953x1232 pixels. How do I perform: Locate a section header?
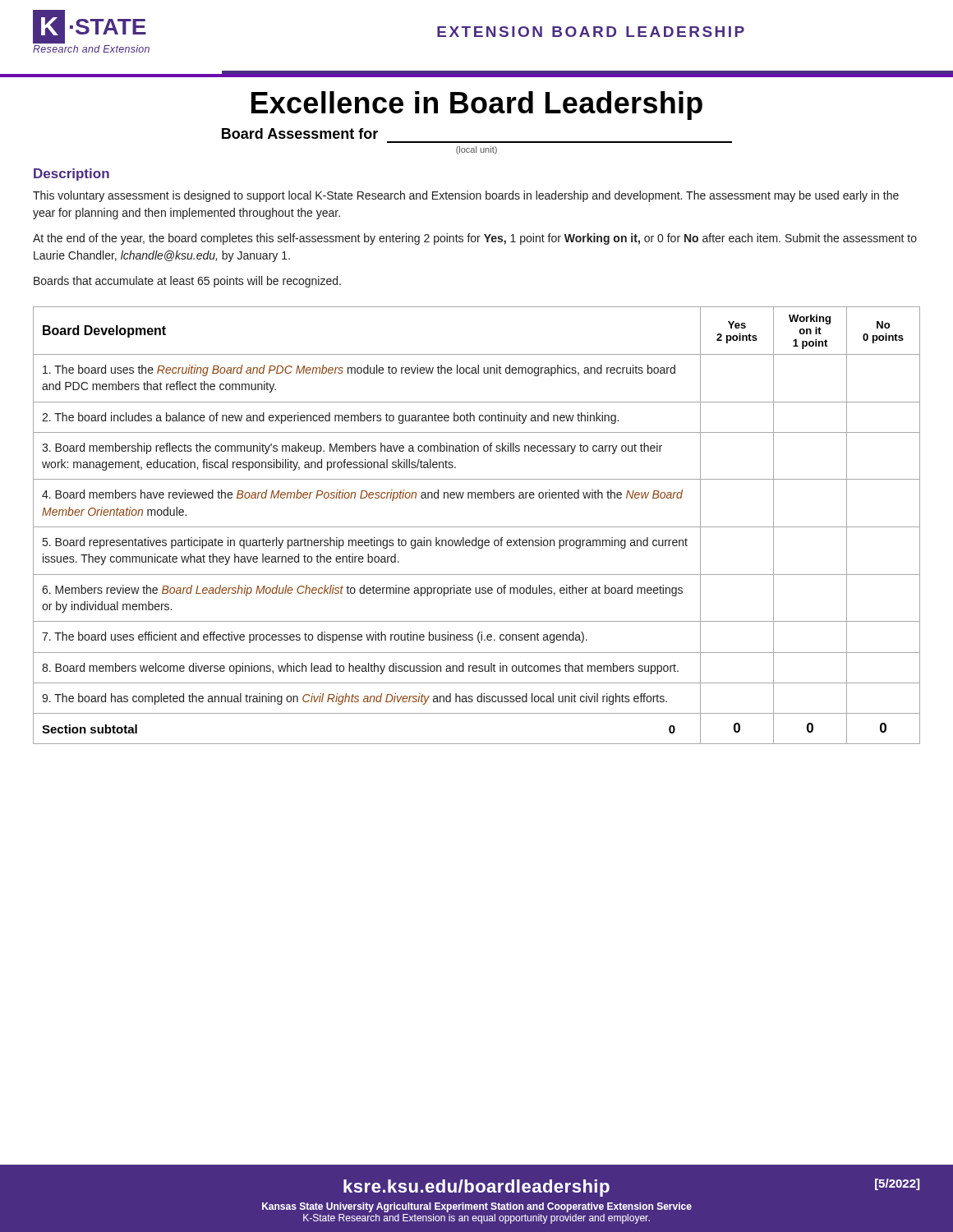tap(71, 174)
